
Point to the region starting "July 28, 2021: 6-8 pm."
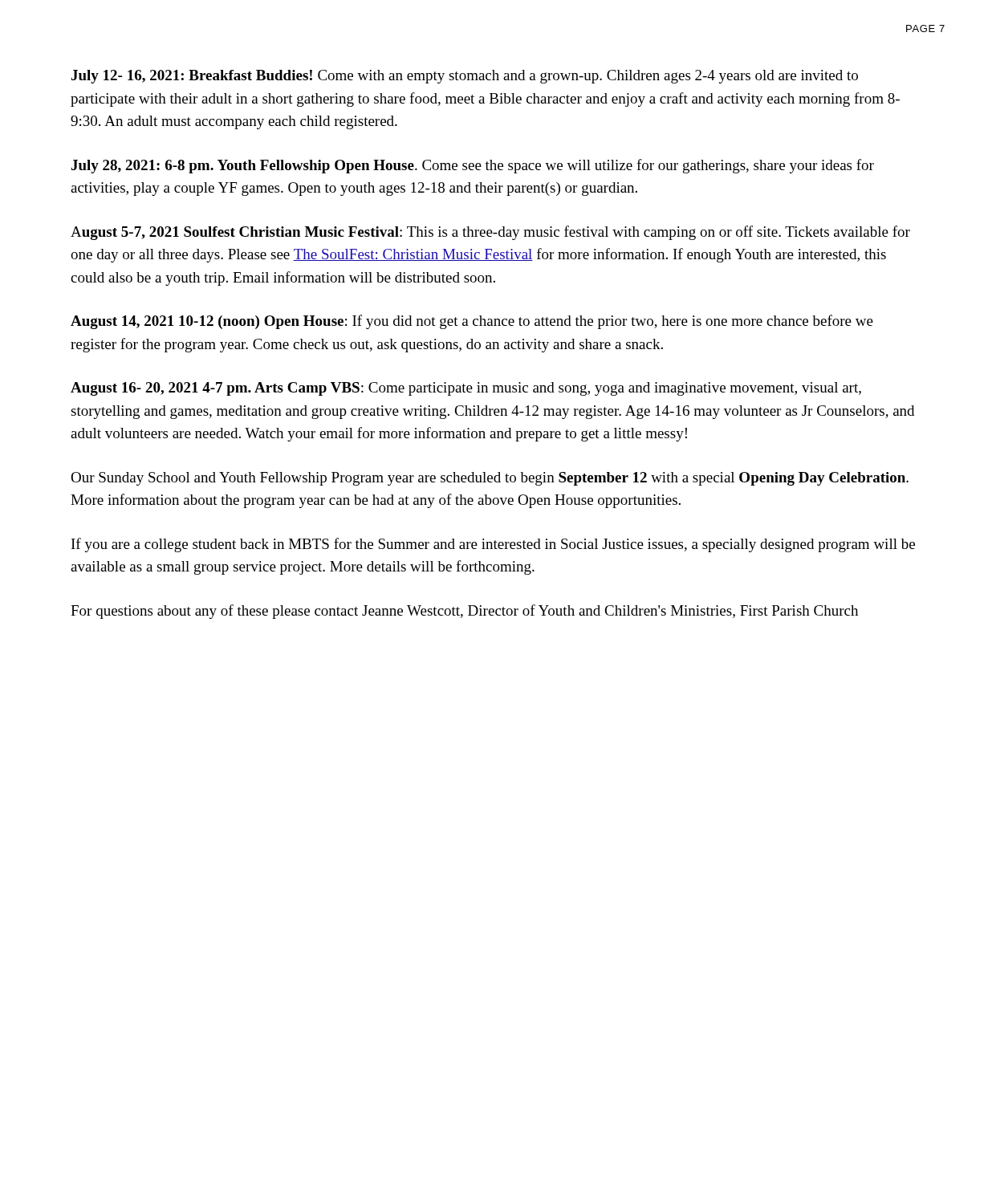[x=472, y=176]
